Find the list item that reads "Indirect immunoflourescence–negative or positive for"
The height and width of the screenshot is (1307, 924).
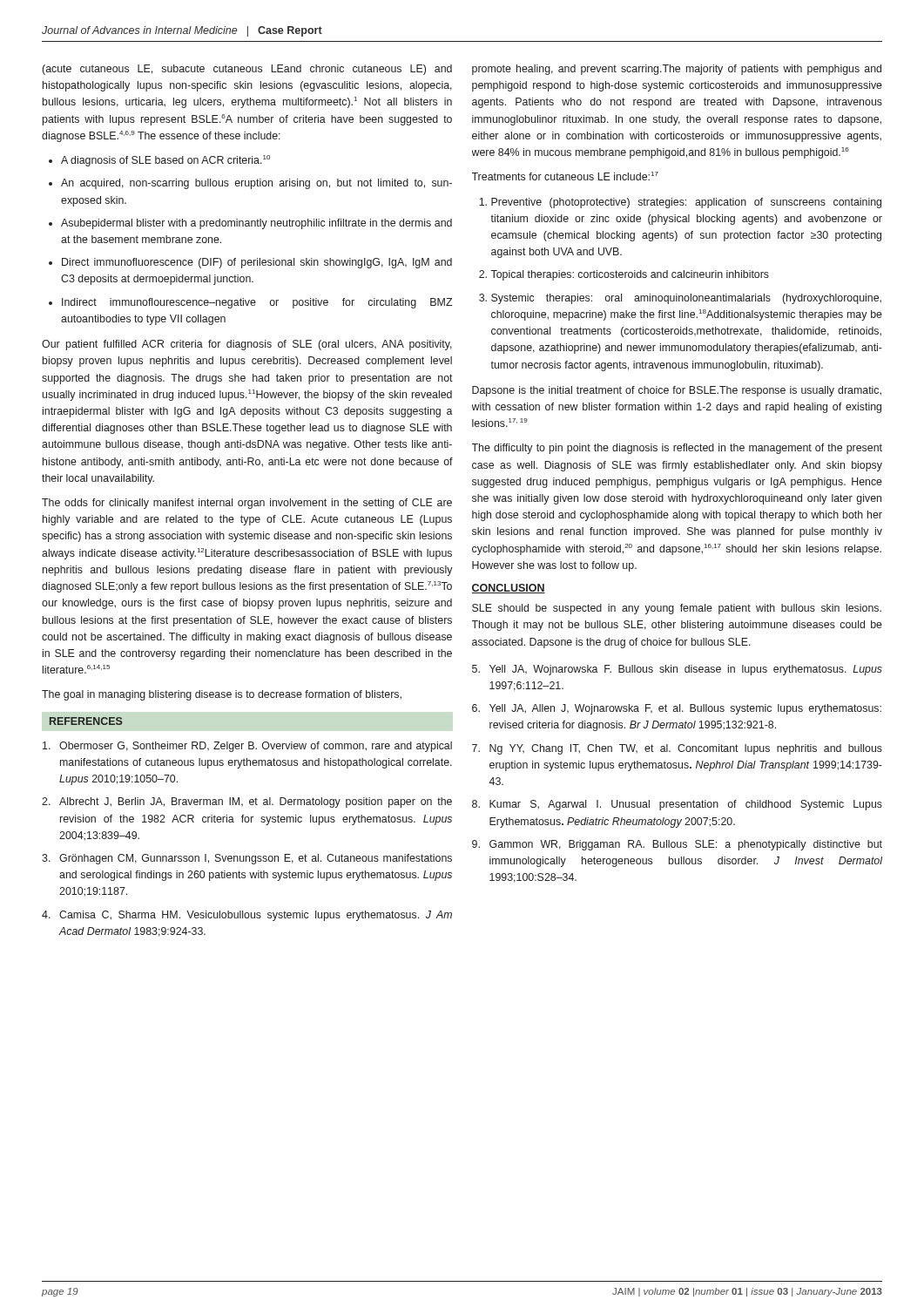click(257, 311)
